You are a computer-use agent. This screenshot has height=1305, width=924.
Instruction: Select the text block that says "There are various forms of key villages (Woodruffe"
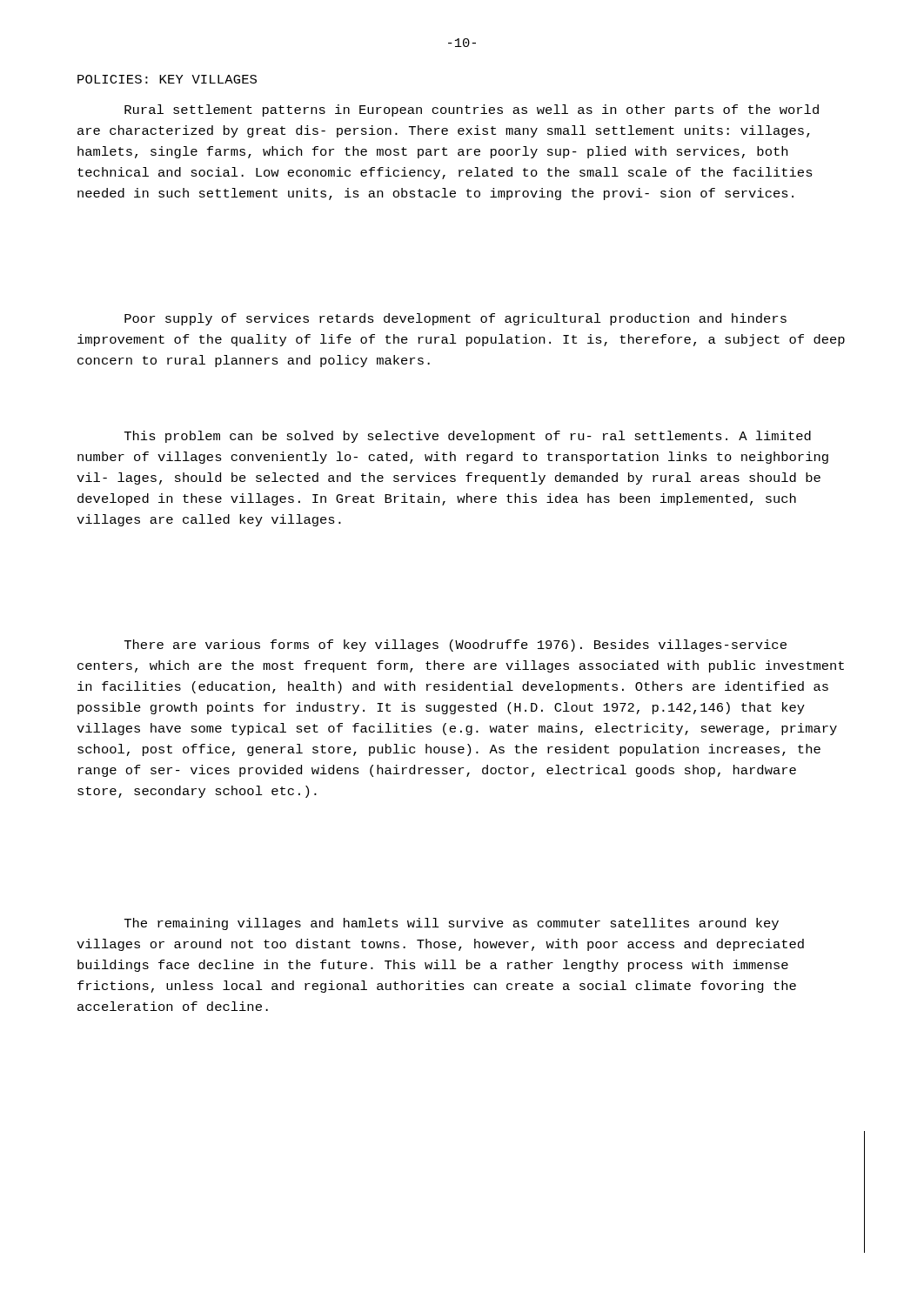pos(462,719)
